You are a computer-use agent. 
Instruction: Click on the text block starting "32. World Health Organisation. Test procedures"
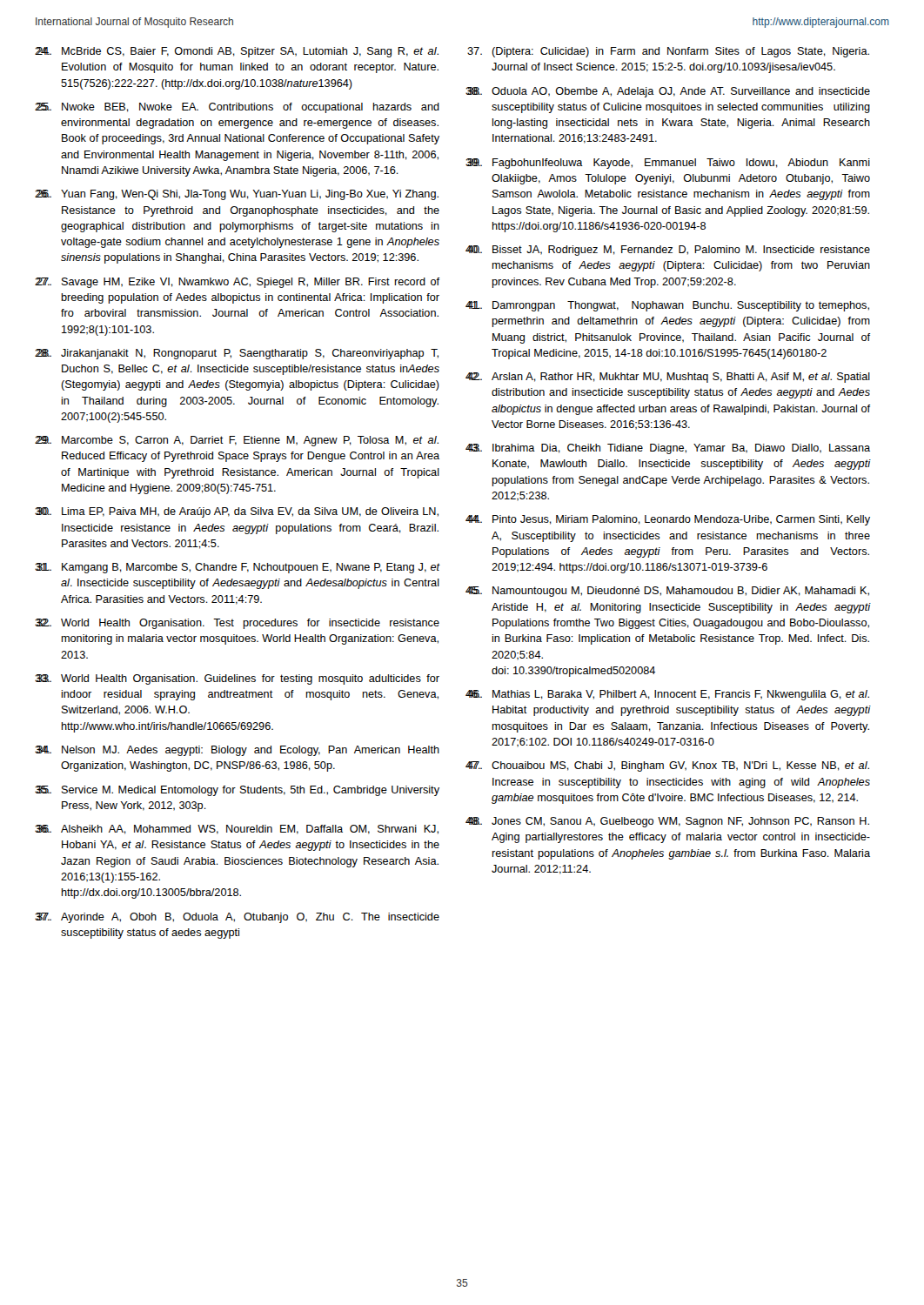tap(250, 638)
